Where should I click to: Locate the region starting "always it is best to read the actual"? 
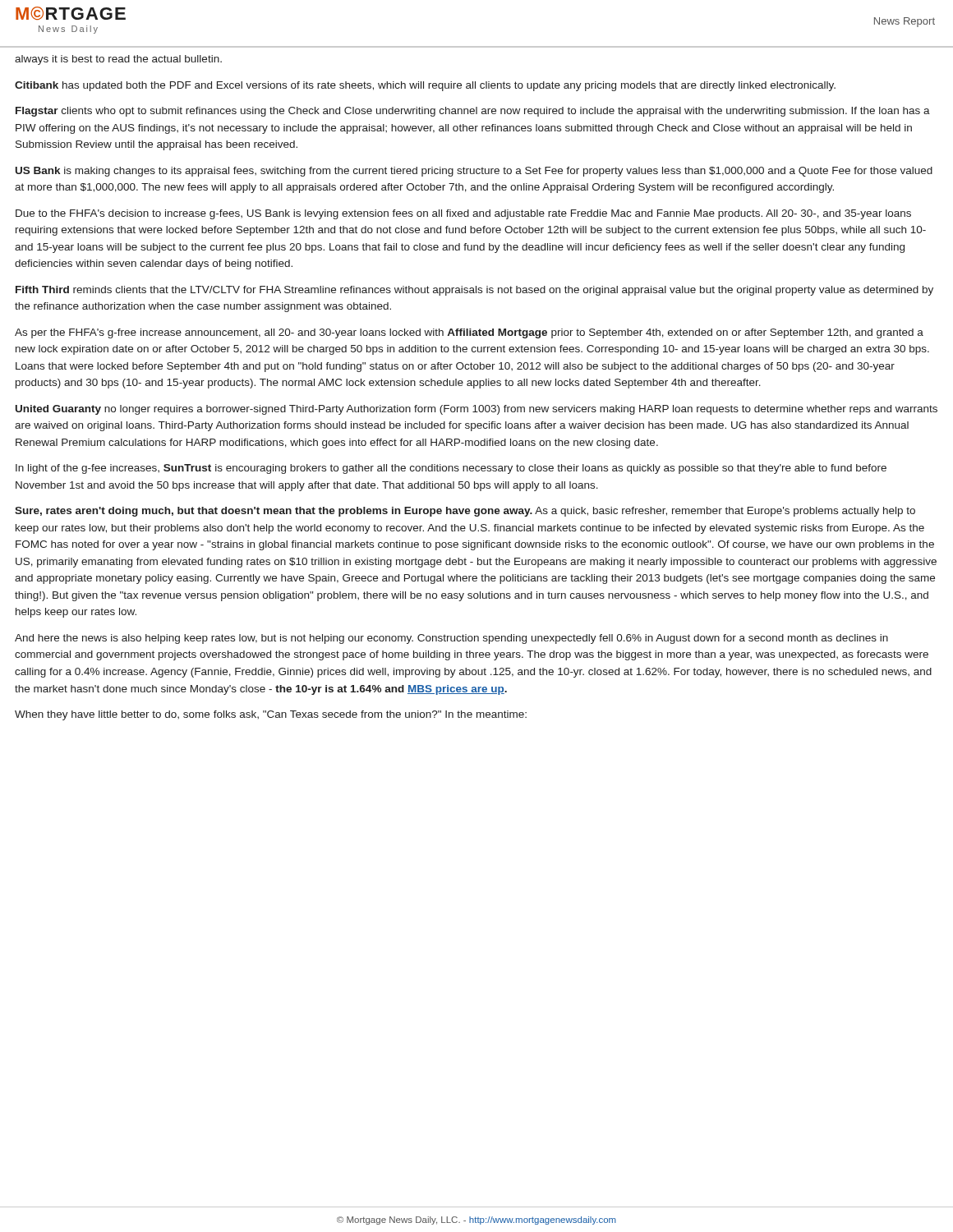pos(119,59)
